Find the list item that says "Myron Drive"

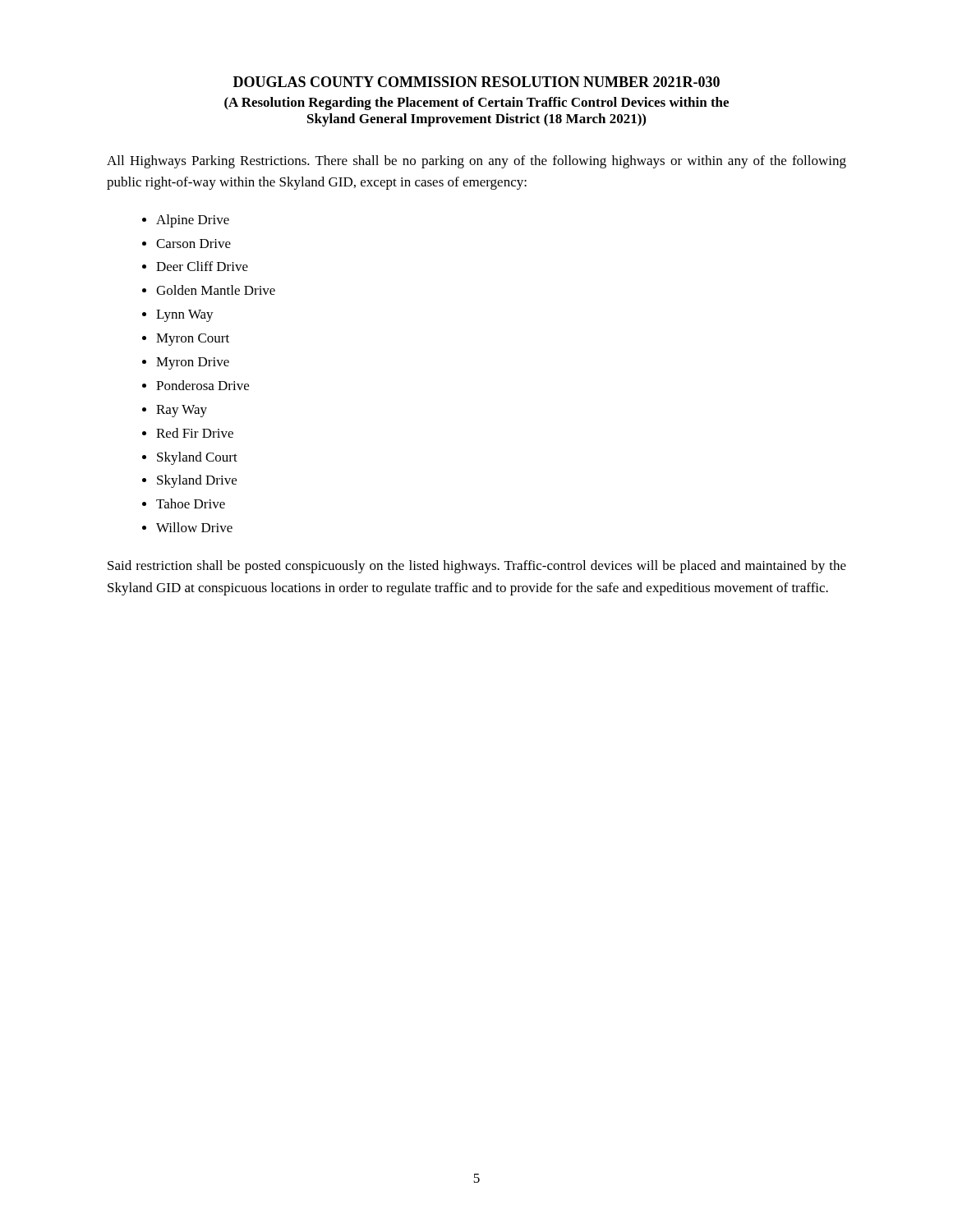pyautogui.click(x=193, y=362)
